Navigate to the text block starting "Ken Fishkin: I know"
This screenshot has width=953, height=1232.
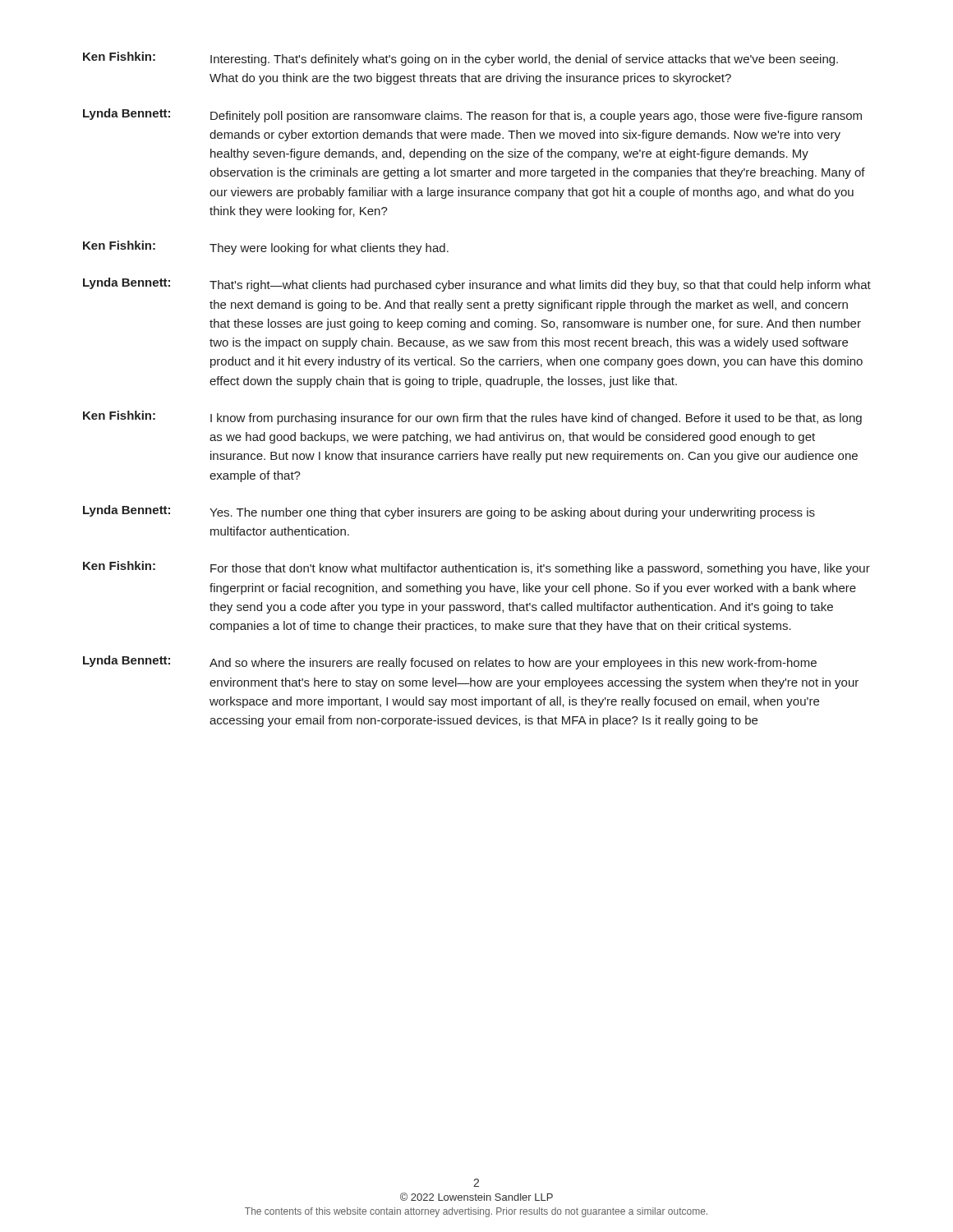[x=476, y=446]
